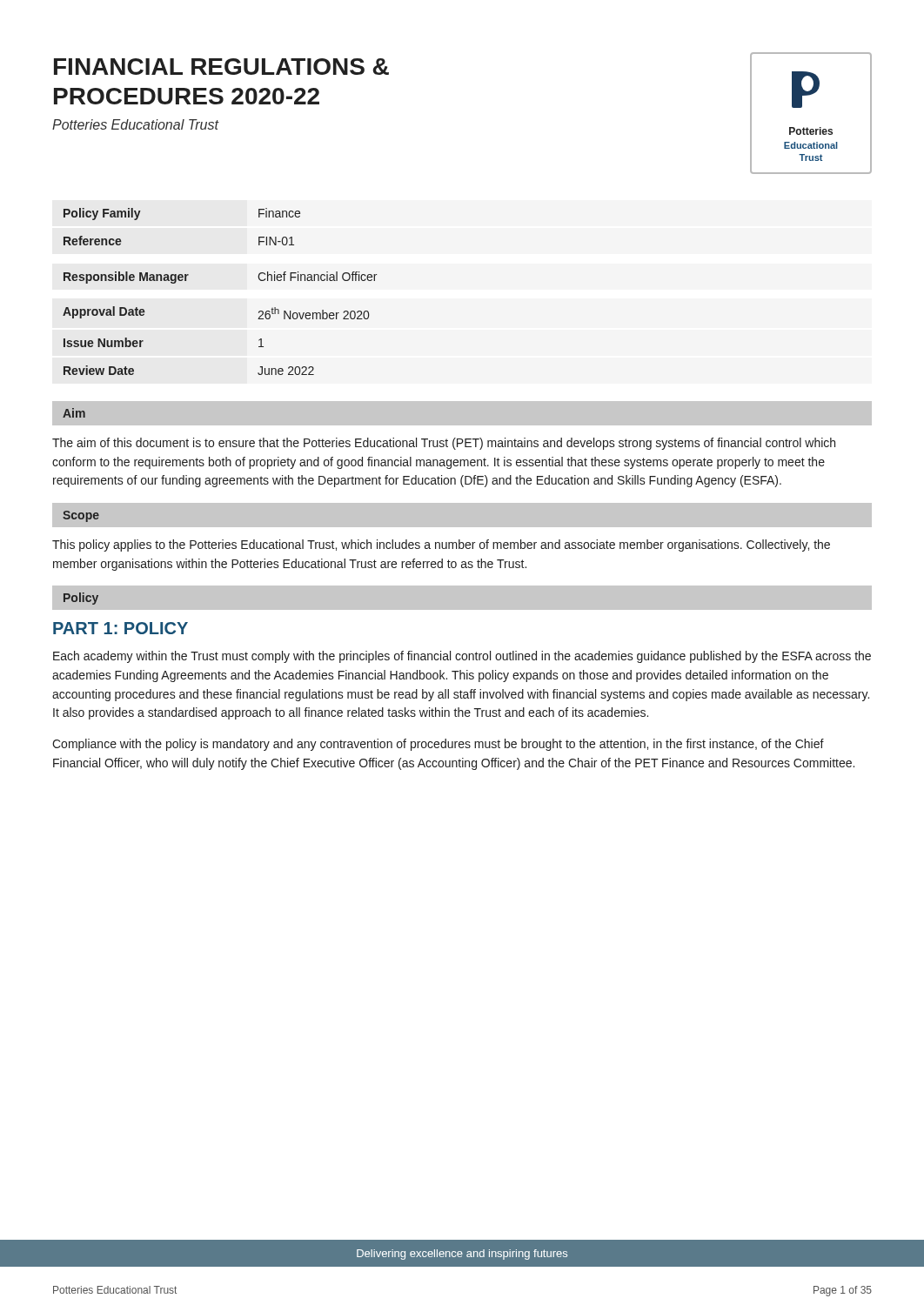
Task: Click on the table containing "June 2022"
Action: click(x=462, y=293)
